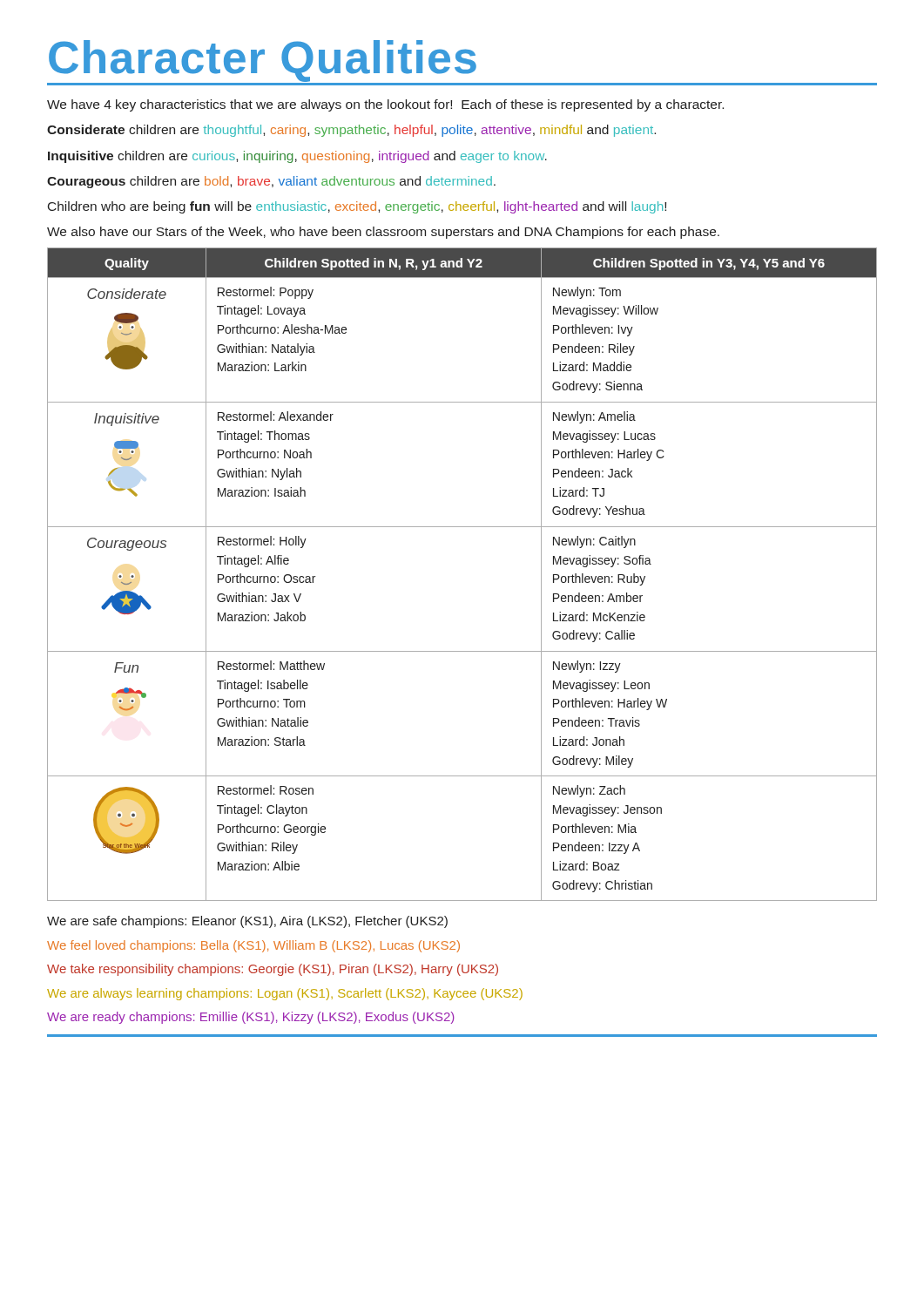924x1307 pixels.
Task: Locate the block of text that opens with "Courageous children are bold, brave, valiant"
Action: pyautogui.click(x=272, y=181)
